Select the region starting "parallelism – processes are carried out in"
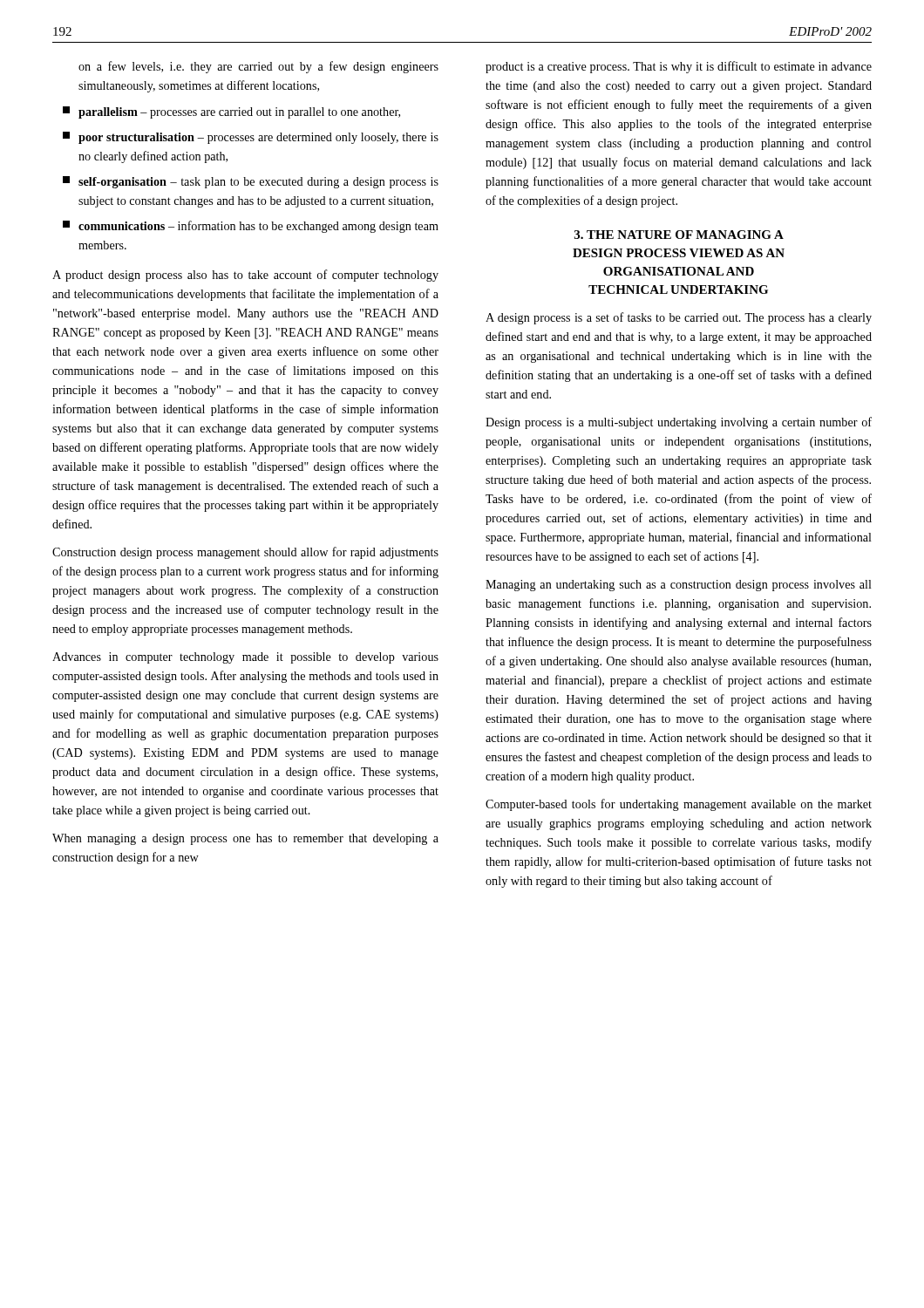This screenshot has height=1308, width=924. 232,112
